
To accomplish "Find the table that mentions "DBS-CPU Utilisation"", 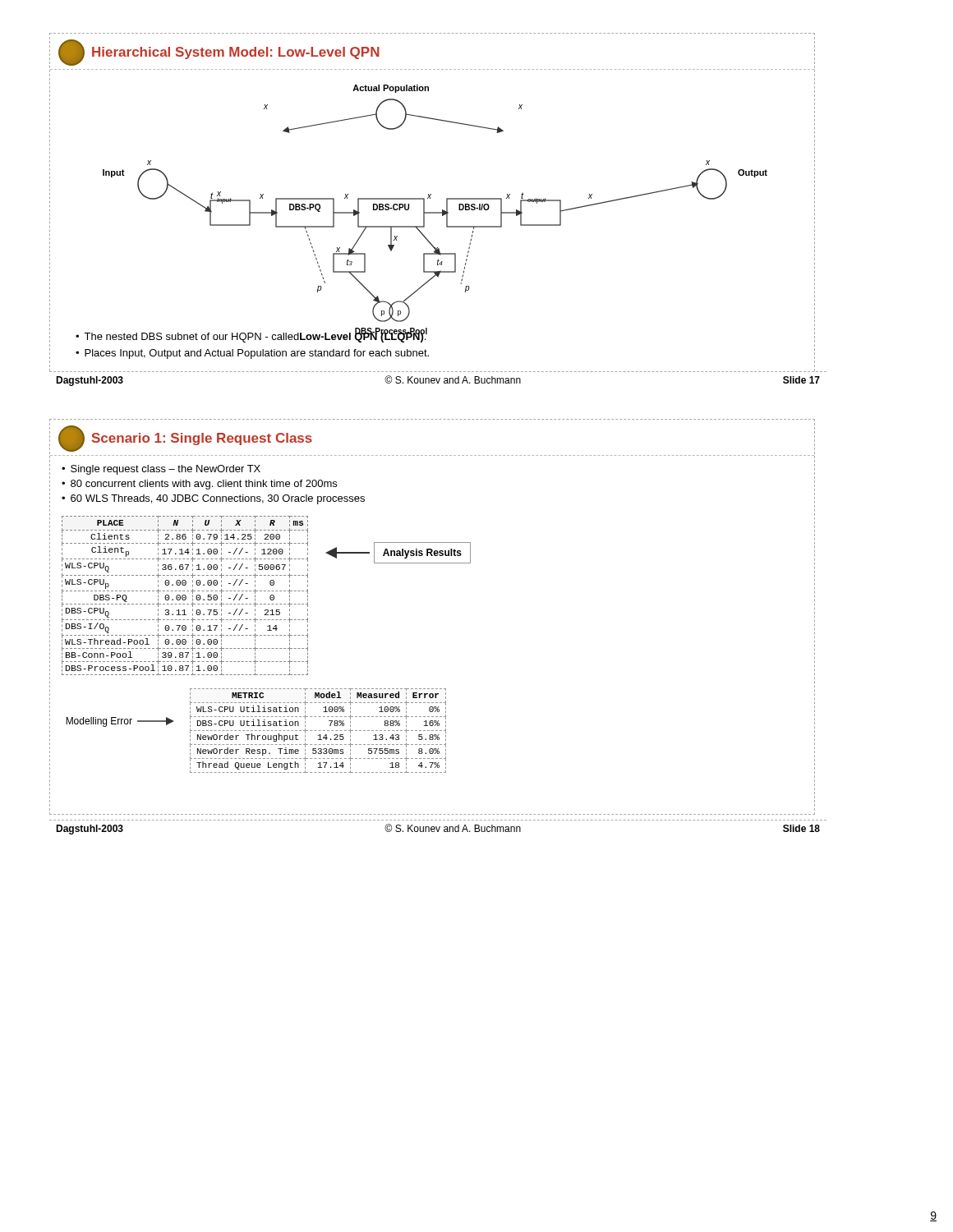I will [x=318, y=731].
